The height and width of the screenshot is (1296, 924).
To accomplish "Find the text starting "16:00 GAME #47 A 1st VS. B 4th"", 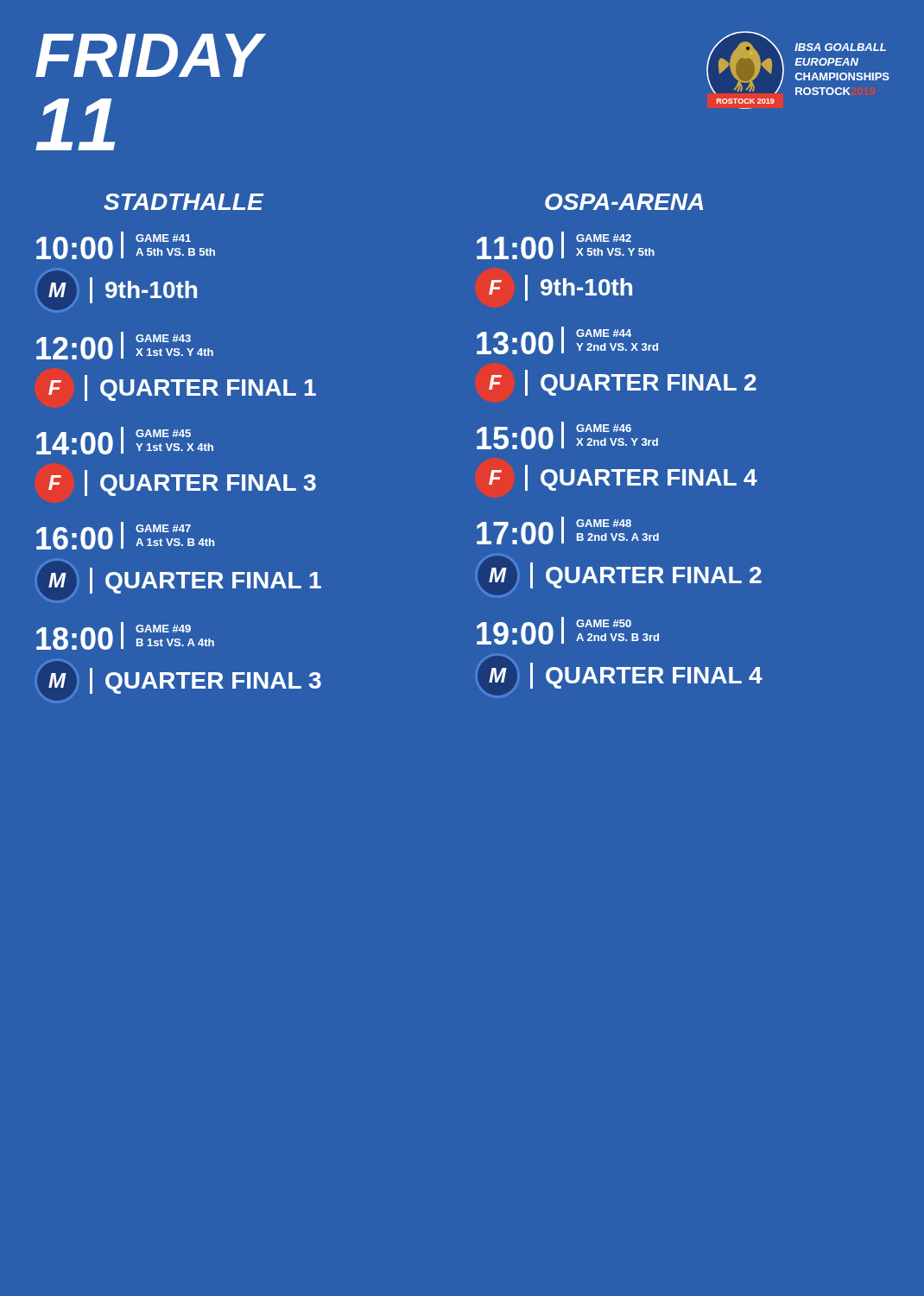I will [x=242, y=562].
